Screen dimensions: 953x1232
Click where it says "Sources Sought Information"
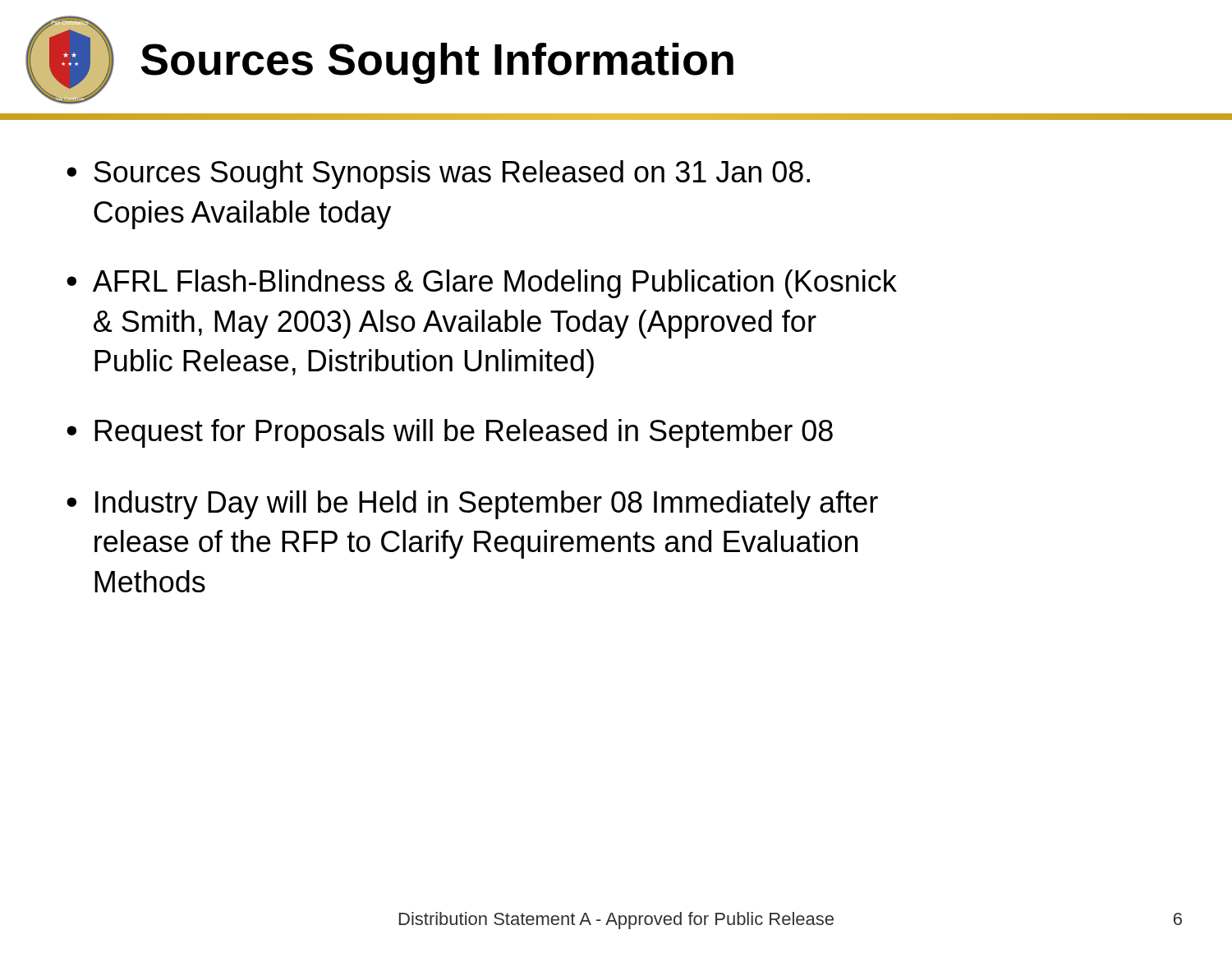tap(438, 60)
